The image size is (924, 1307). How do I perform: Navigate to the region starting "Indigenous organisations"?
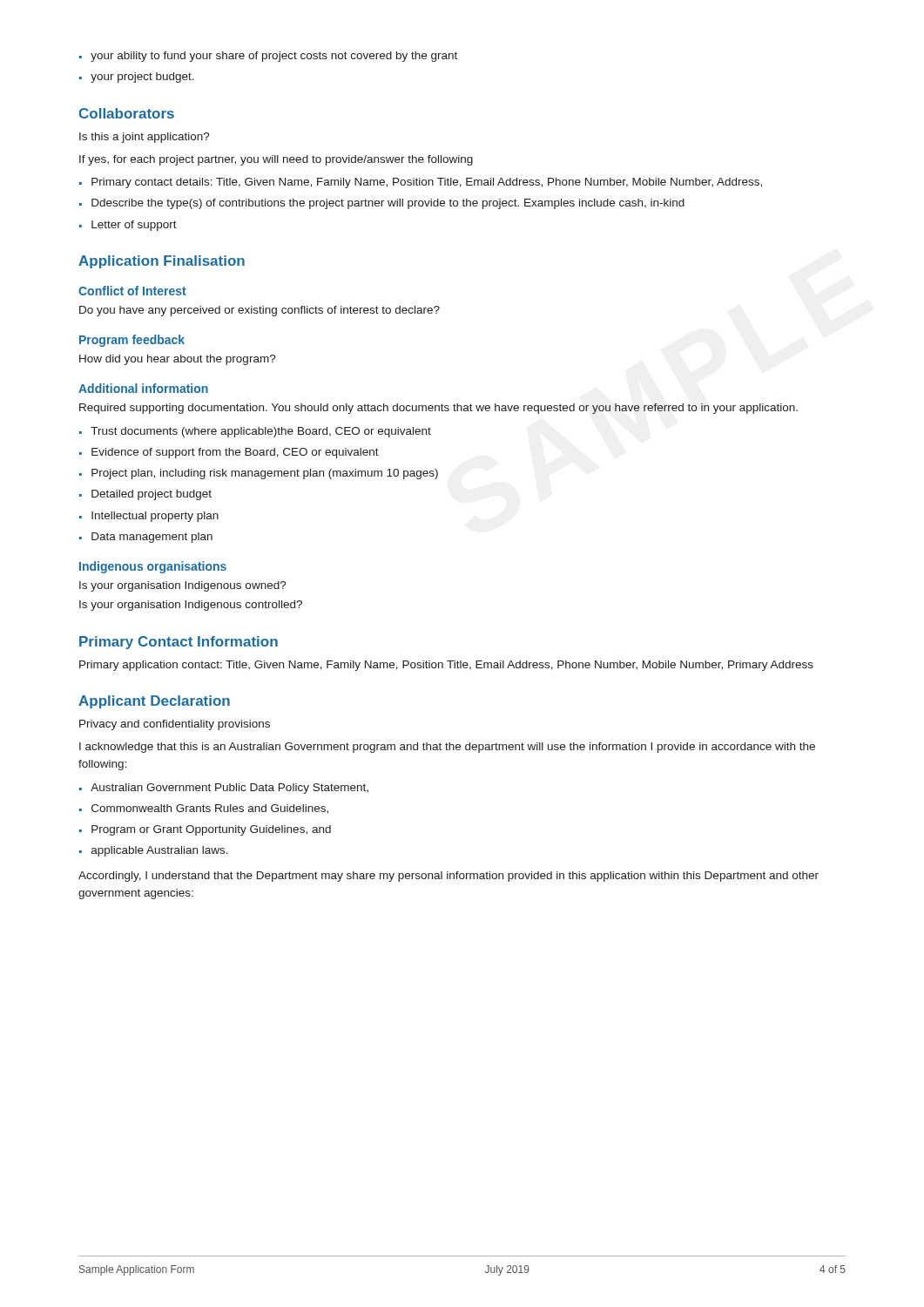(153, 566)
